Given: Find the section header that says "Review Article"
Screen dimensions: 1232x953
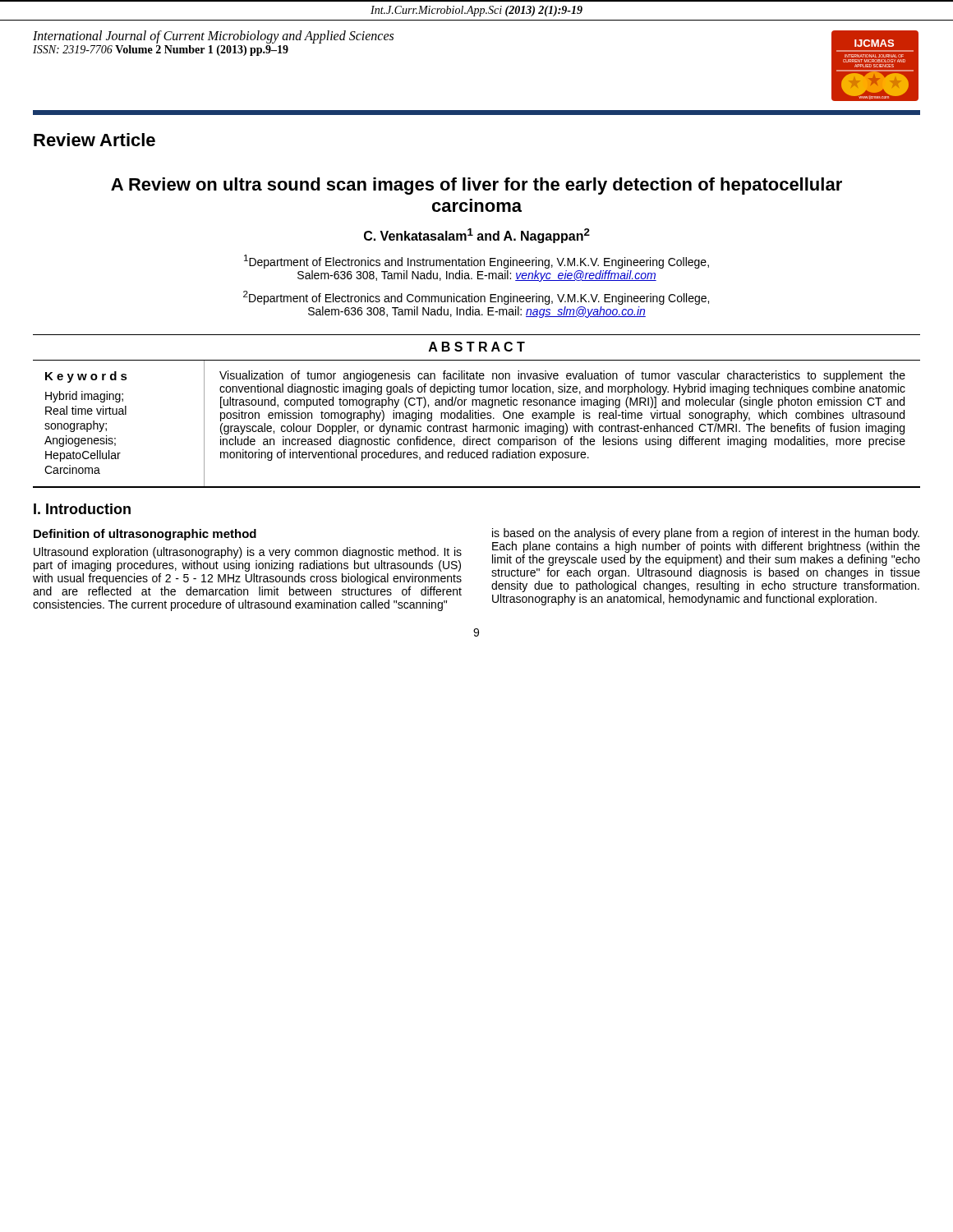Looking at the screenshot, I should [x=94, y=140].
